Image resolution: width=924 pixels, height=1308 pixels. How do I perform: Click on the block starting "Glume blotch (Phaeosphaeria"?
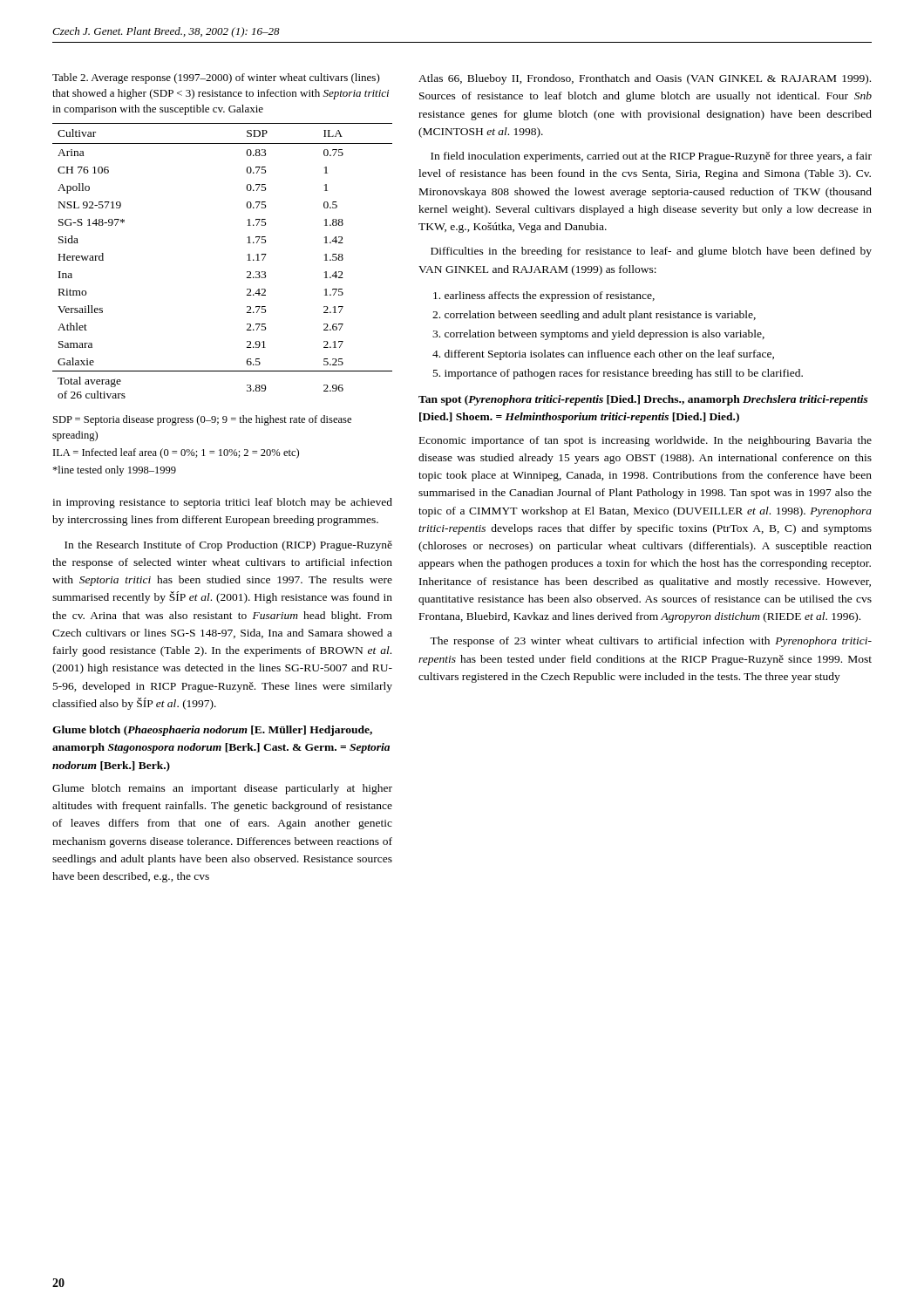(221, 747)
